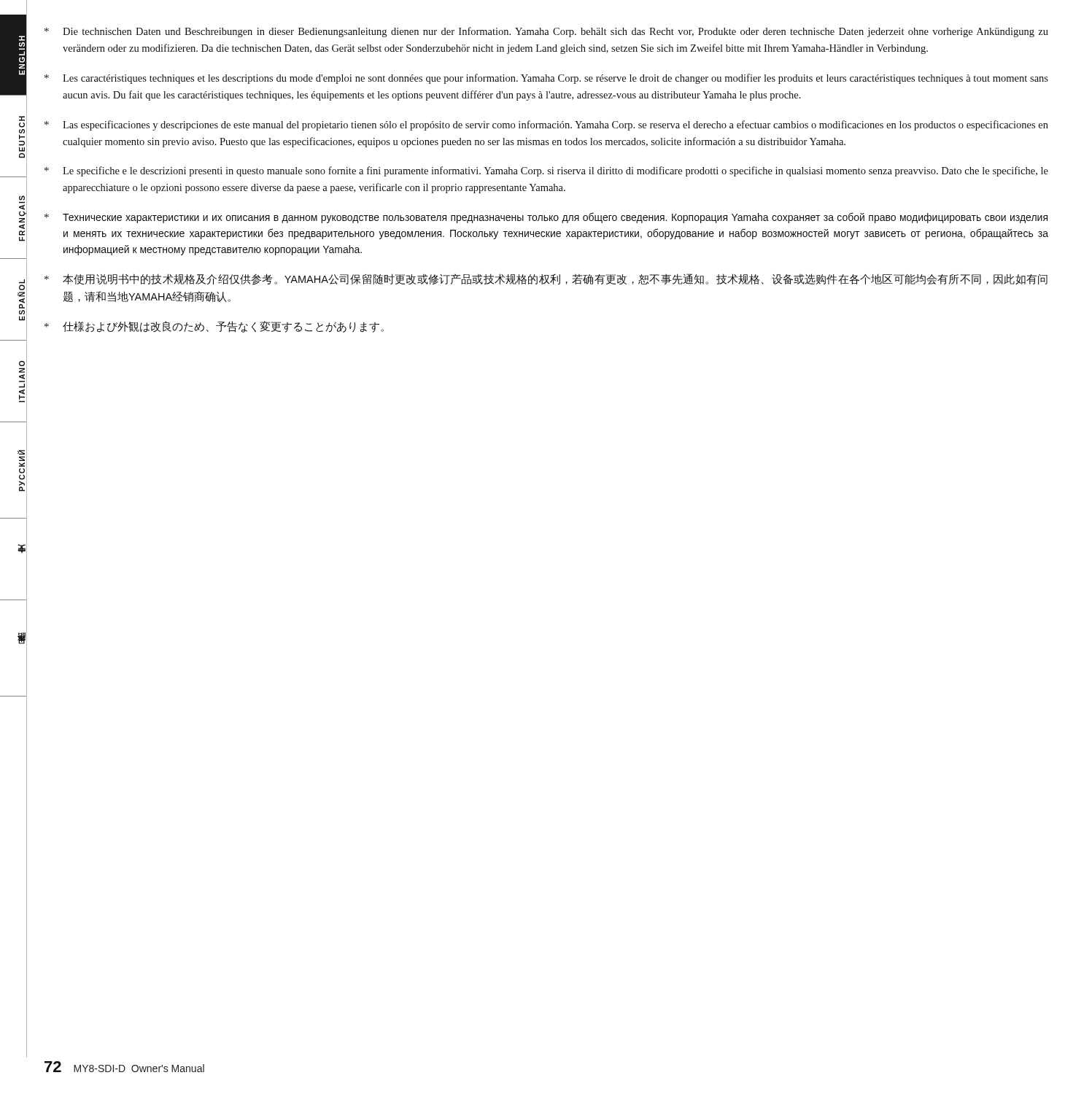Screen dimensions: 1094x1092
Task: Click on the region starting "* 本使用说明书中的技术规格及介绍仅供参考。YAMAHA公司保留随时更改或修订产品或技术规格的权利，若确有更改，恕不事先通知。技术规格、设备或选购件在各个地区可能均会有所不同，因此如有问题，请和当地YAMAHA经销商确认。"
Action: [x=546, y=288]
